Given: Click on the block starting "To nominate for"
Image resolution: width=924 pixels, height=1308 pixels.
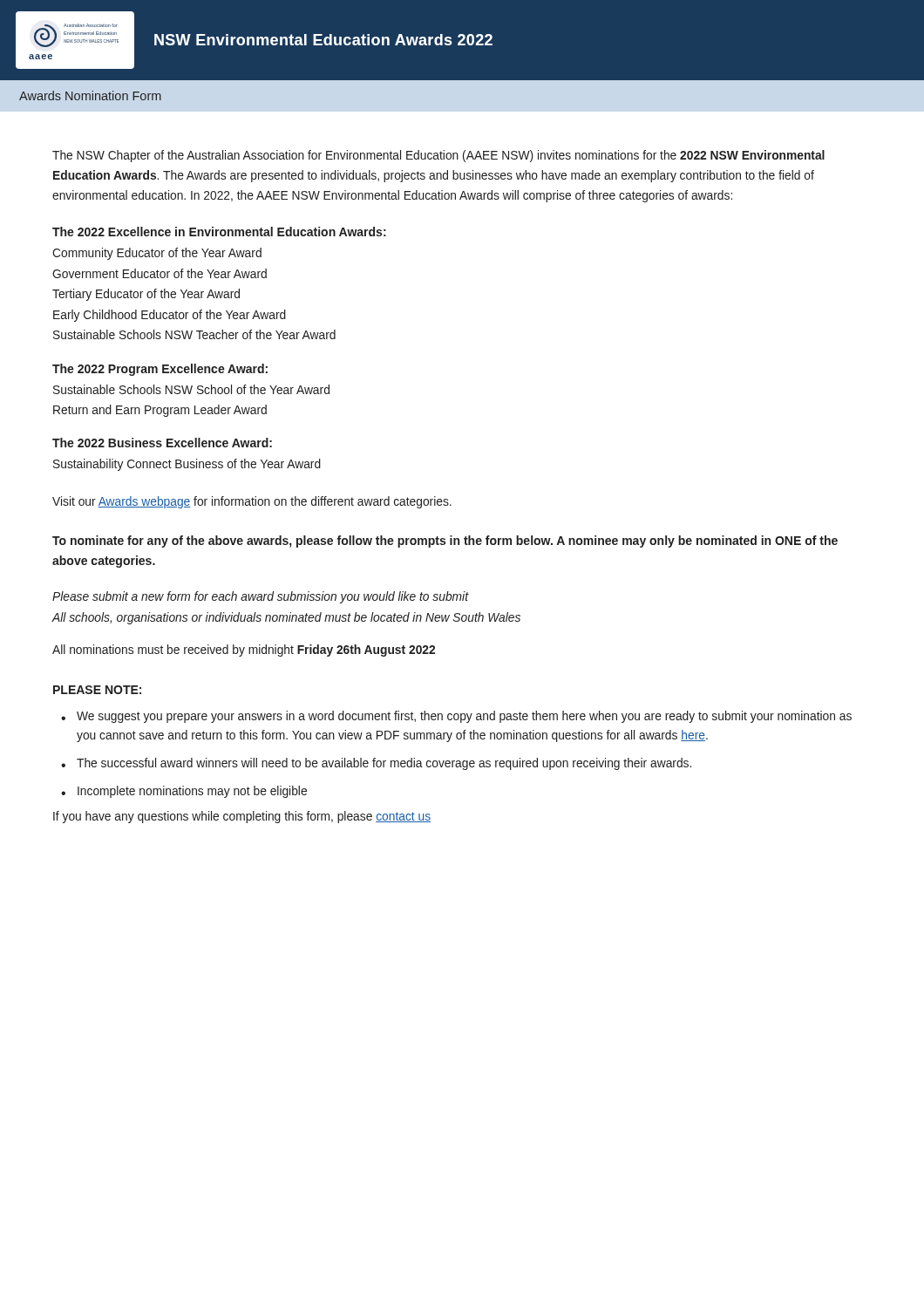Looking at the screenshot, I should point(445,551).
